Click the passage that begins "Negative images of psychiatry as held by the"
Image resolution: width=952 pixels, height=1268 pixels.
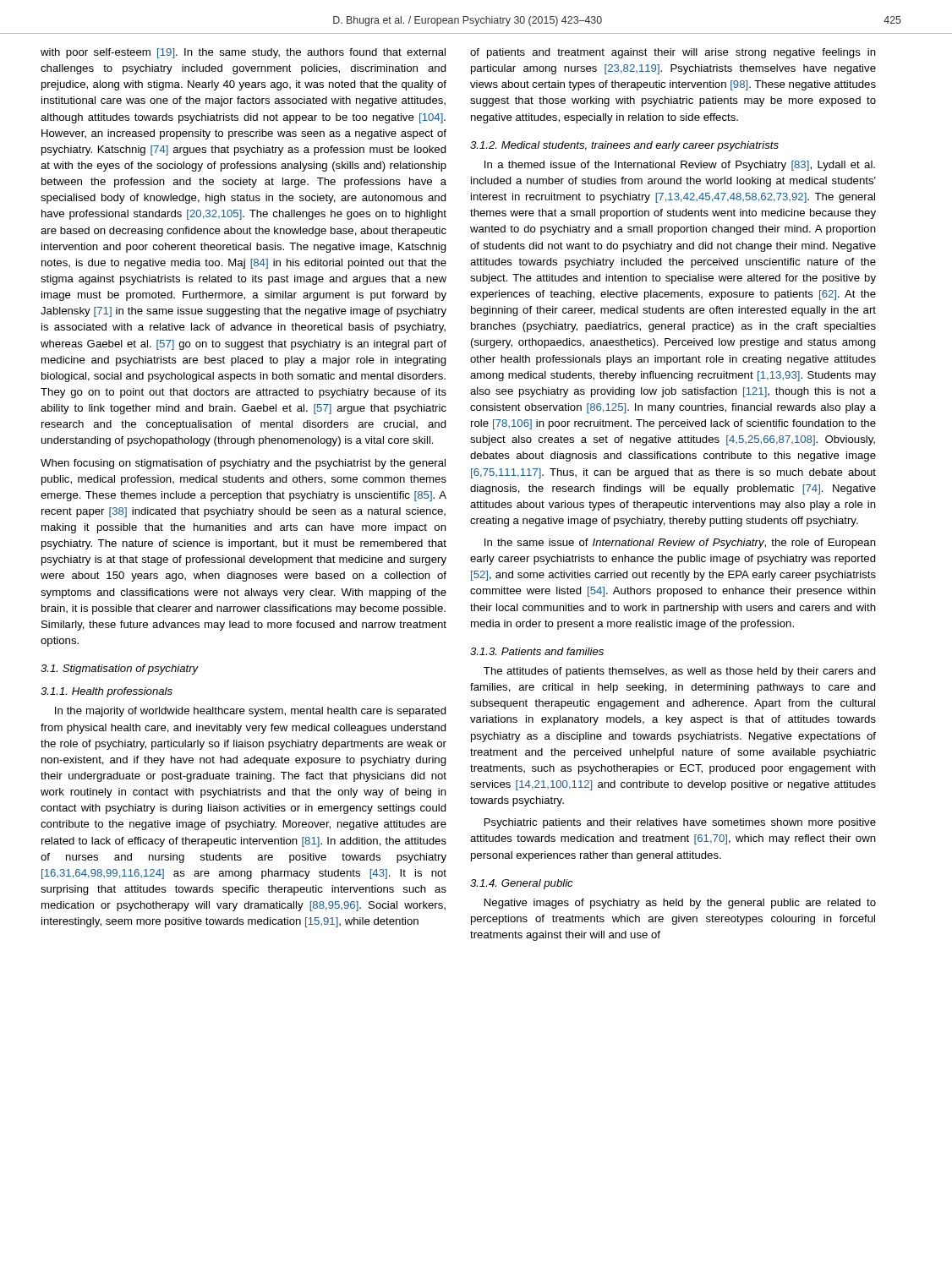pyautogui.click(x=673, y=918)
